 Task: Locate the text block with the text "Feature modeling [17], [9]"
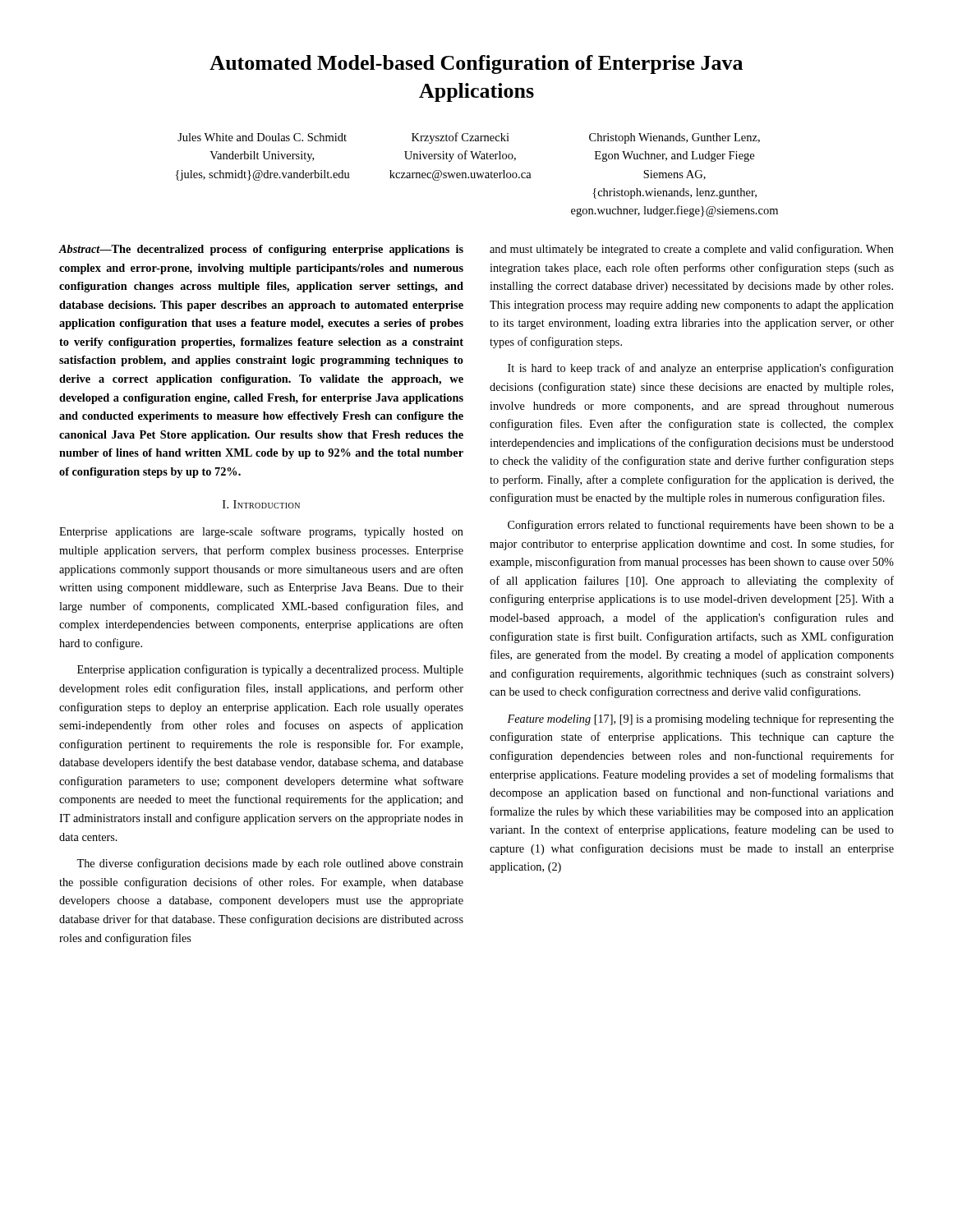coord(692,793)
